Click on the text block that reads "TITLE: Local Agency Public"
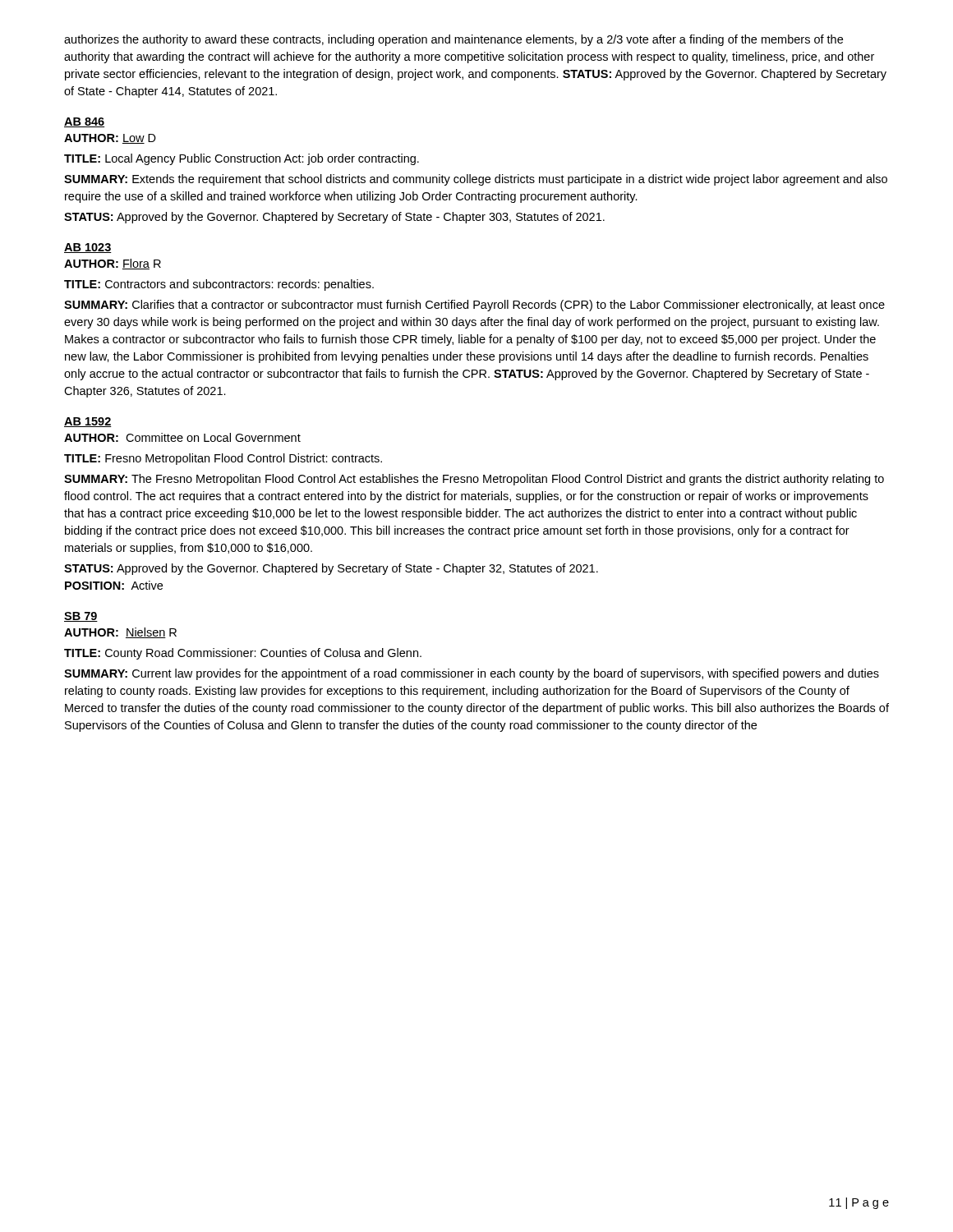The height and width of the screenshot is (1232, 953). pyautogui.click(x=242, y=159)
